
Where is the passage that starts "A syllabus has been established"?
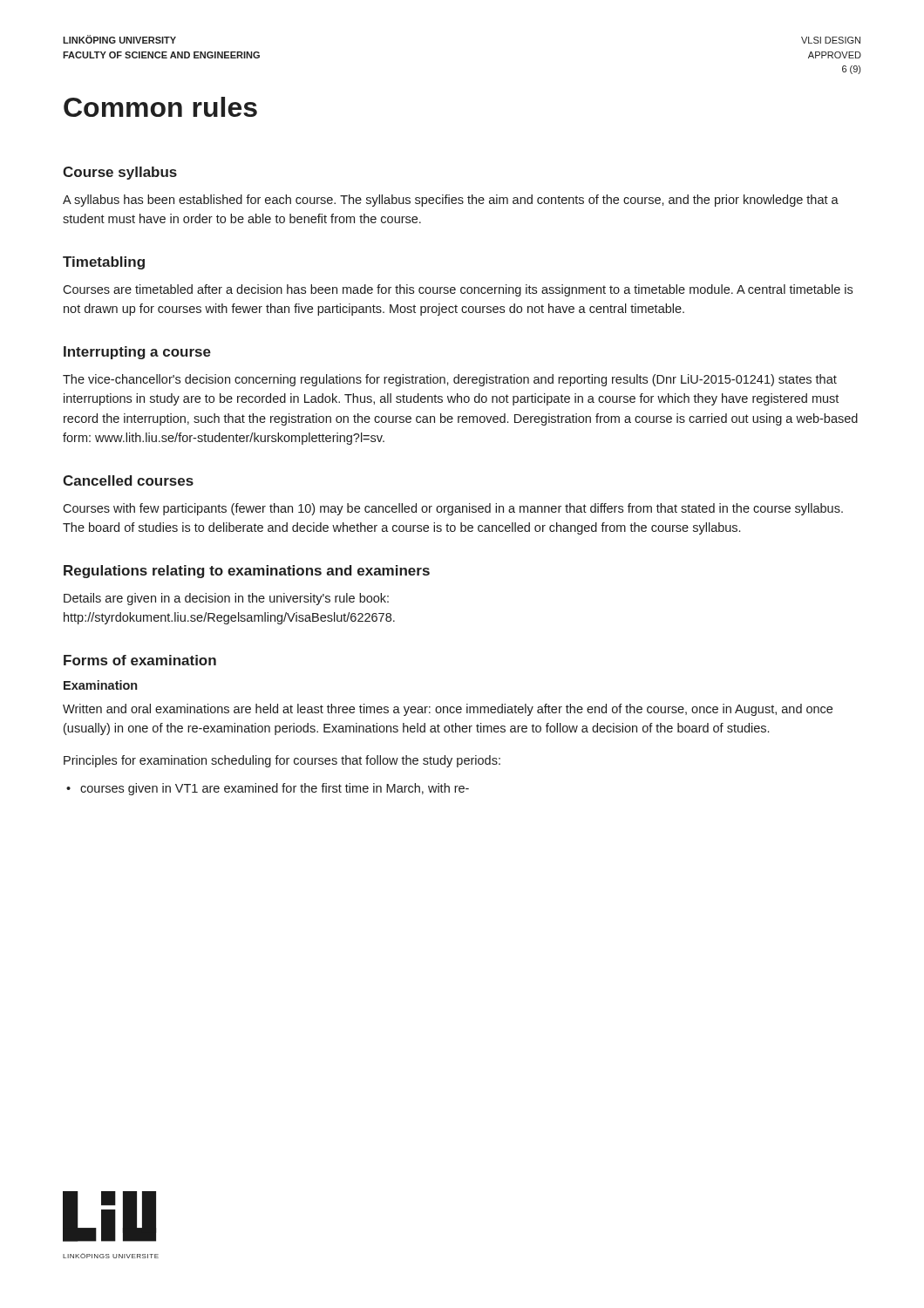click(x=450, y=209)
